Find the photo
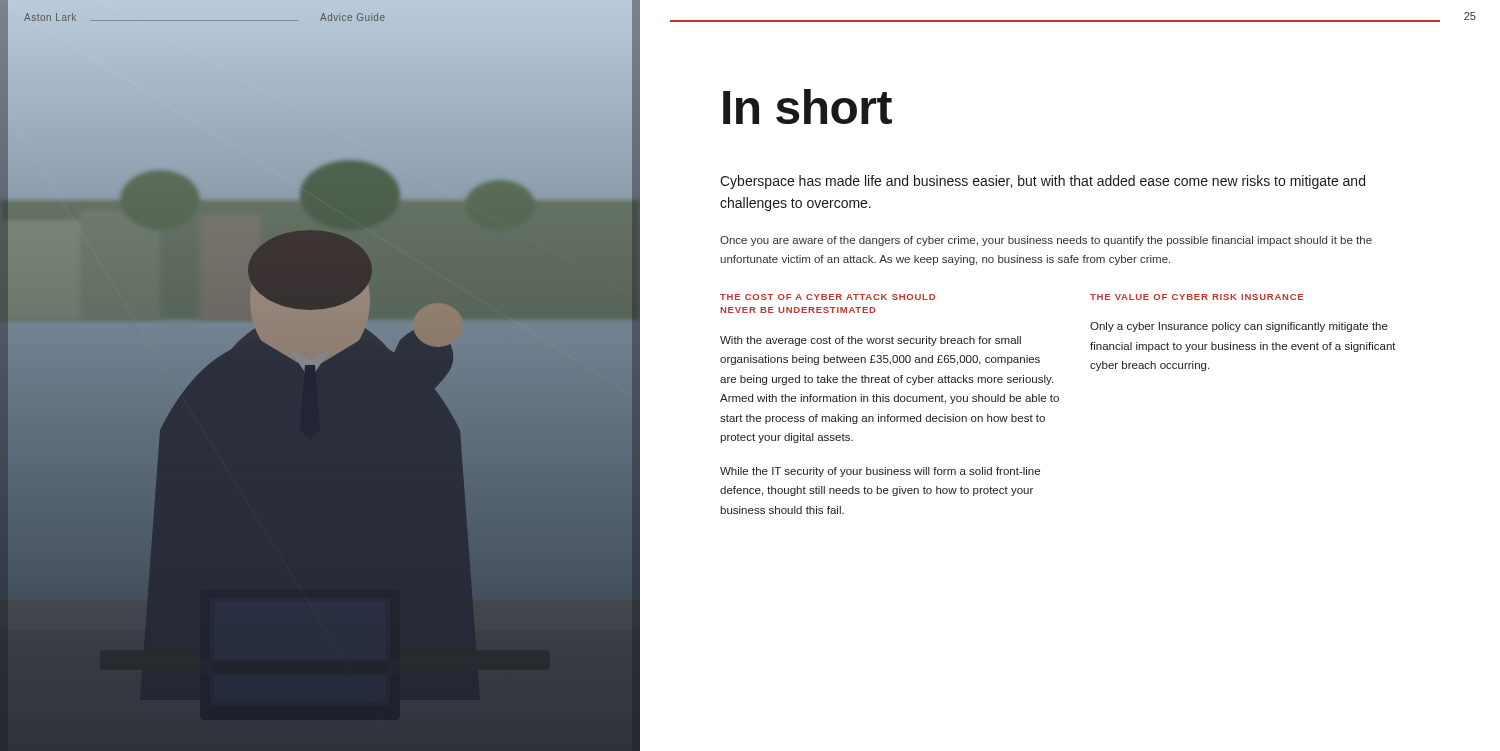Viewport: 1500px width, 751px height. pyautogui.click(x=320, y=376)
